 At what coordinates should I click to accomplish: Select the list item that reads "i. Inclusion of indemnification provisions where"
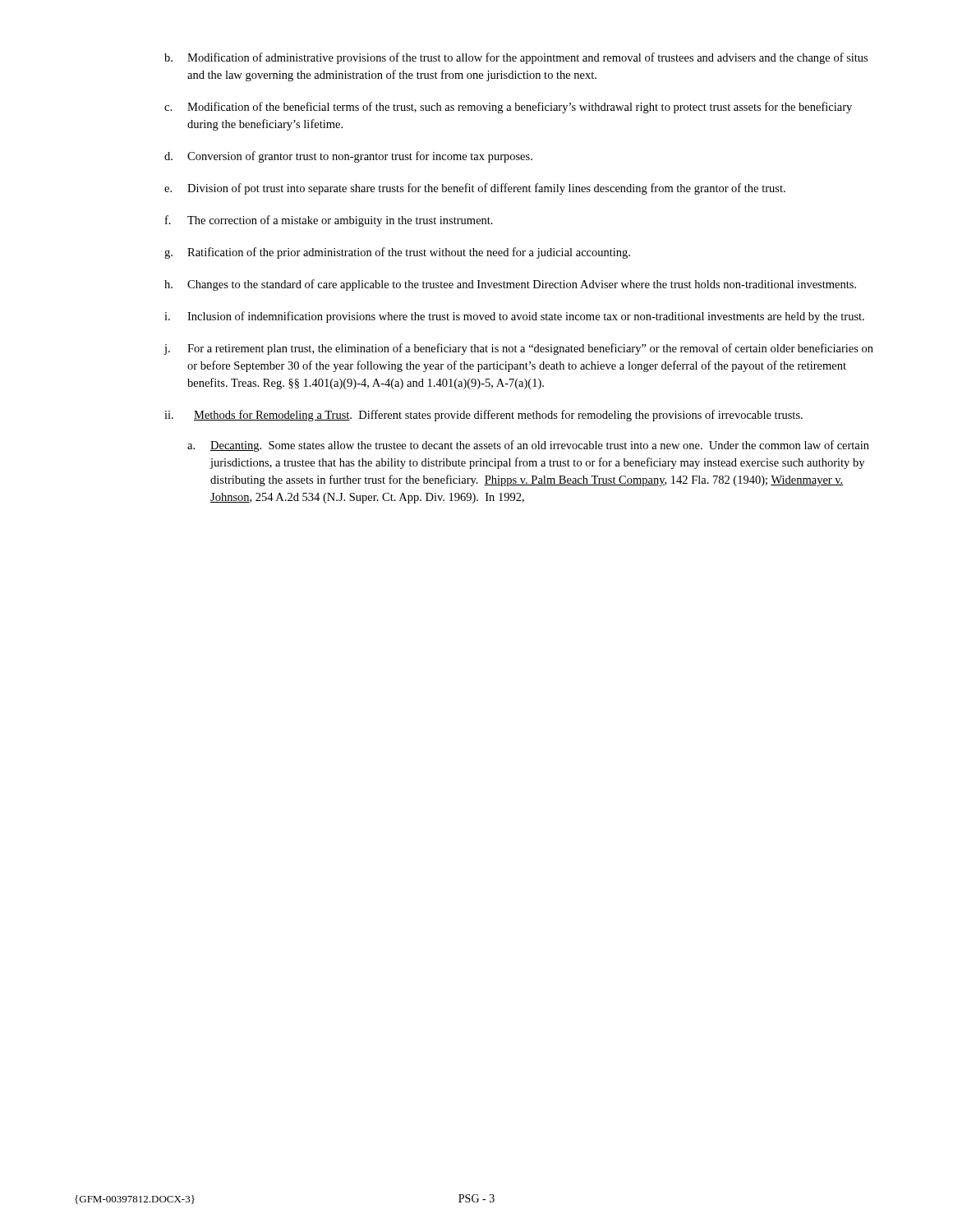point(522,317)
